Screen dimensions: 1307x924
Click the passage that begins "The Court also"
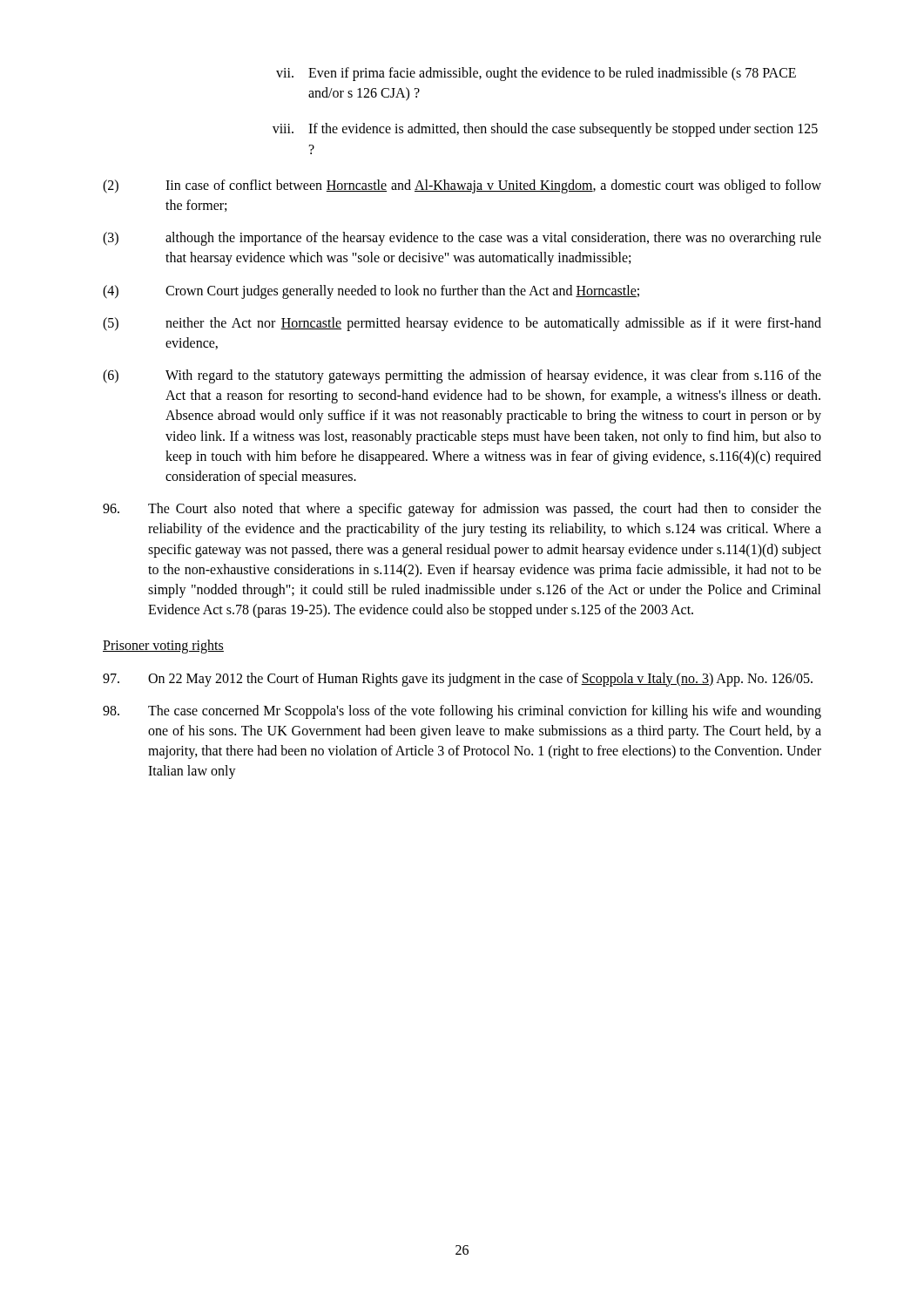[462, 559]
